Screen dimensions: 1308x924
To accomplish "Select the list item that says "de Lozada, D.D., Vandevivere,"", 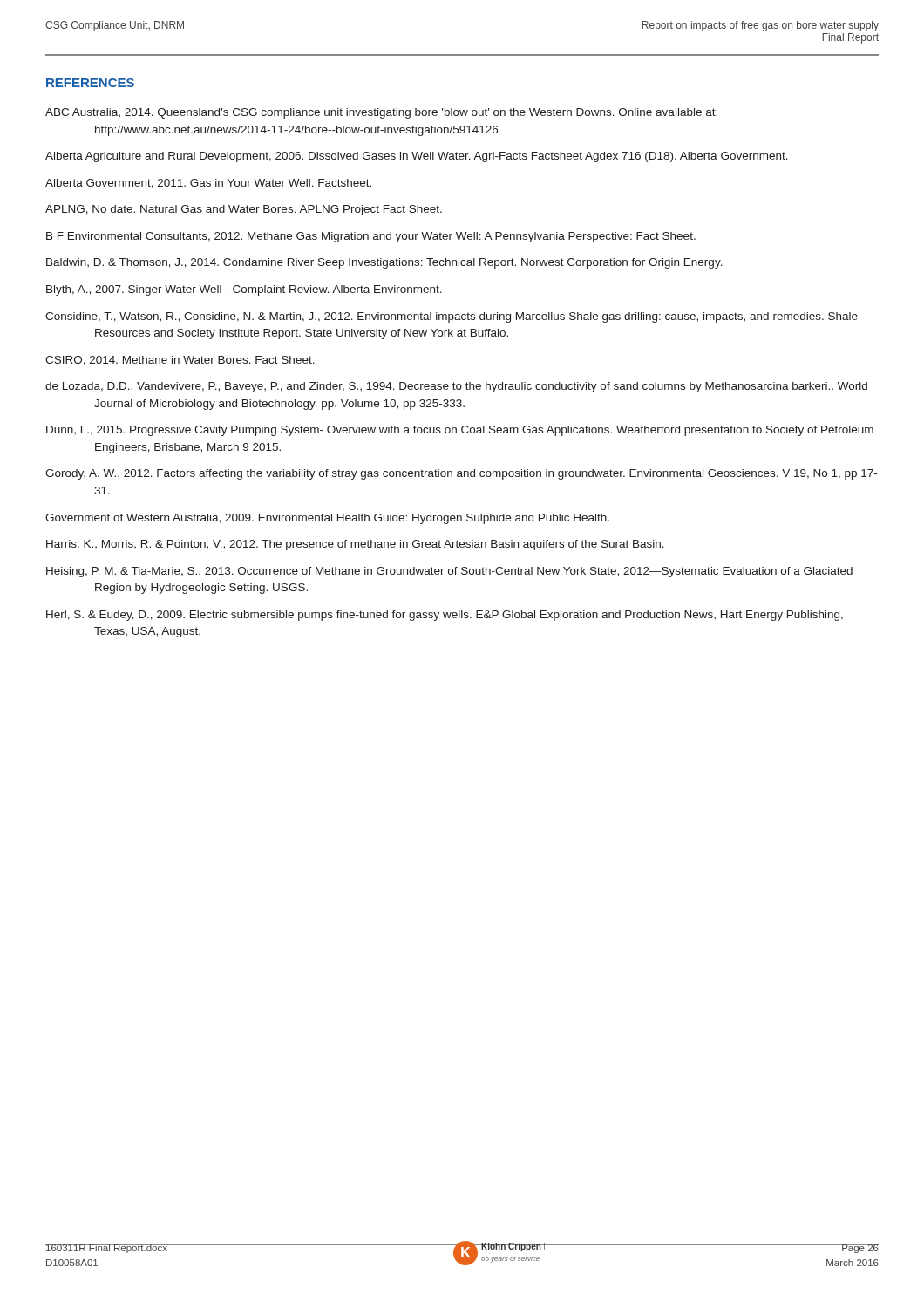I will click(x=457, y=395).
